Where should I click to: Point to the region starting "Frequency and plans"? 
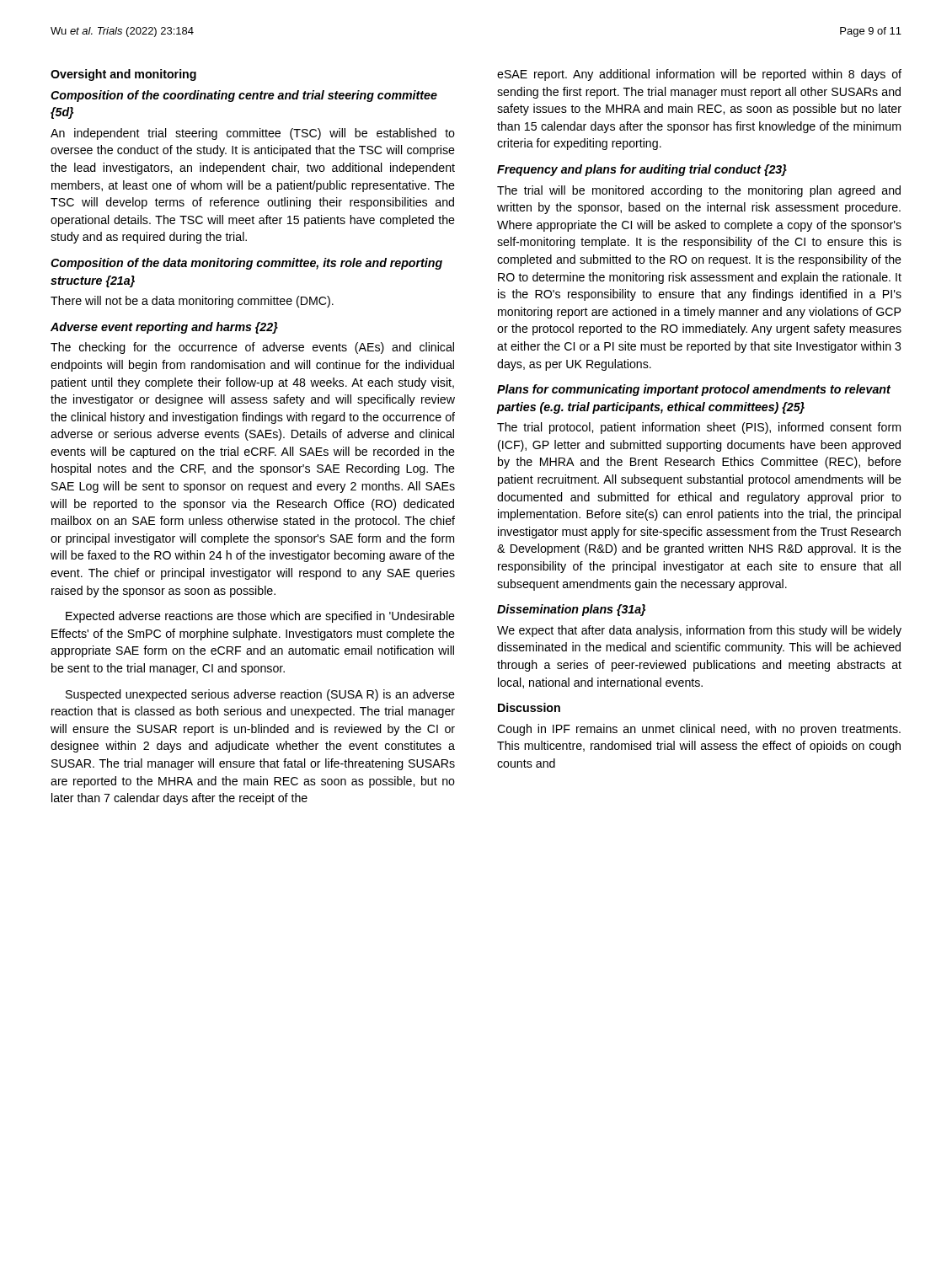[x=642, y=169]
